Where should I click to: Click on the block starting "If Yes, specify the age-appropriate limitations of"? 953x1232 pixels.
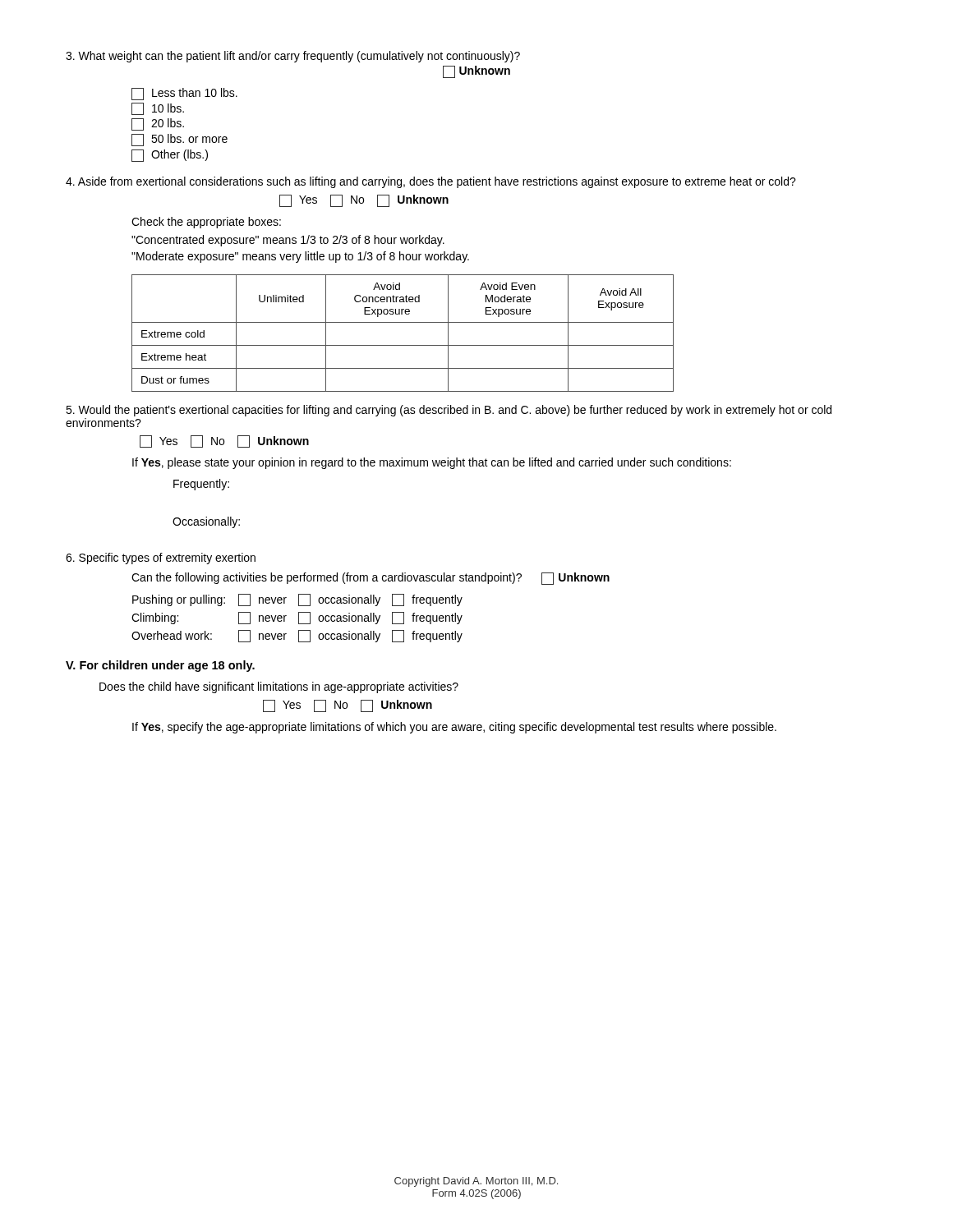pos(454,727)
